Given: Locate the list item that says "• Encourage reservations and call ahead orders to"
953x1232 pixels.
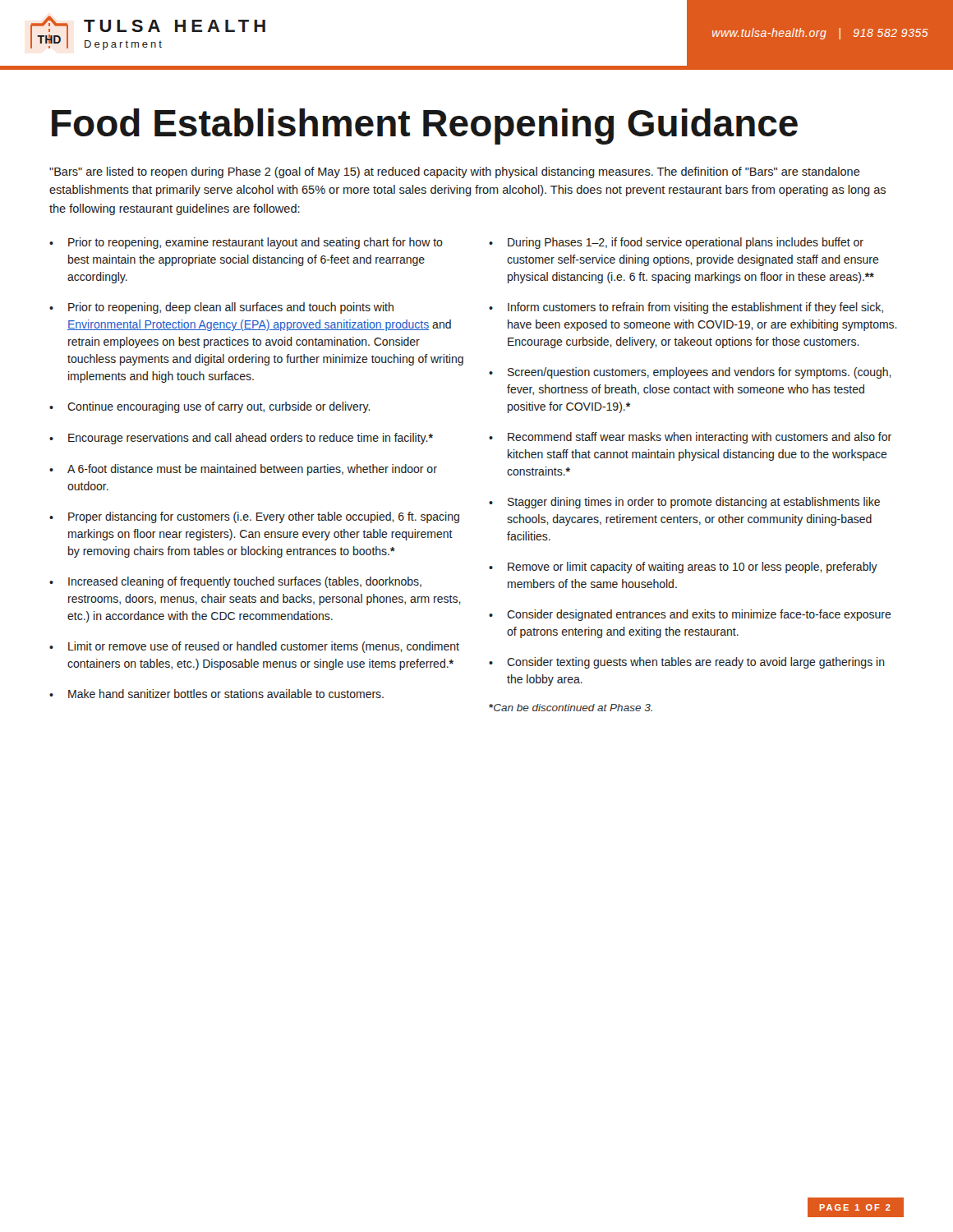Looking at the screenshot, I should 257,439.
